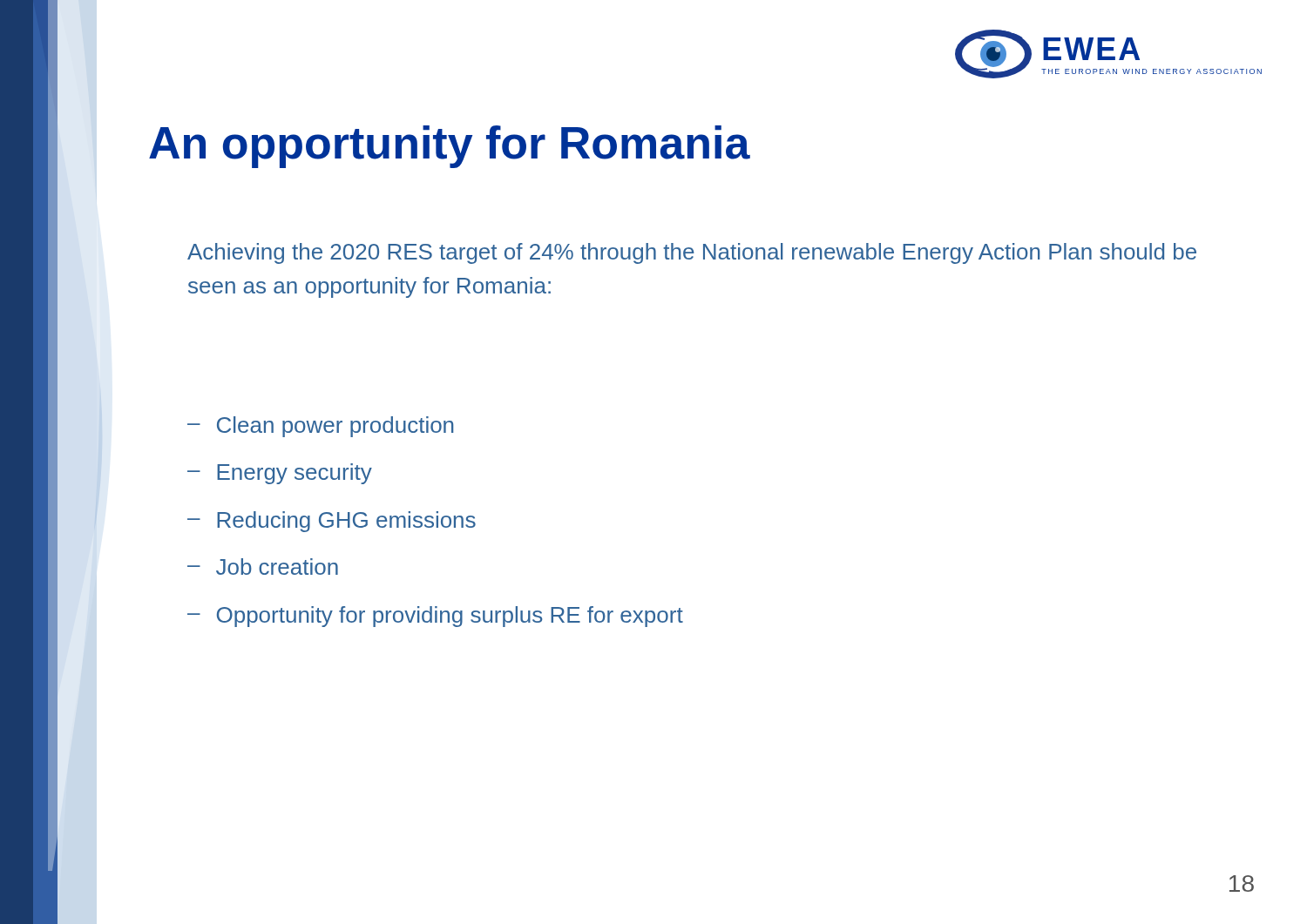Select the logo
Viewport: 1307px width, 924px height.
(x=1109, y=54)
